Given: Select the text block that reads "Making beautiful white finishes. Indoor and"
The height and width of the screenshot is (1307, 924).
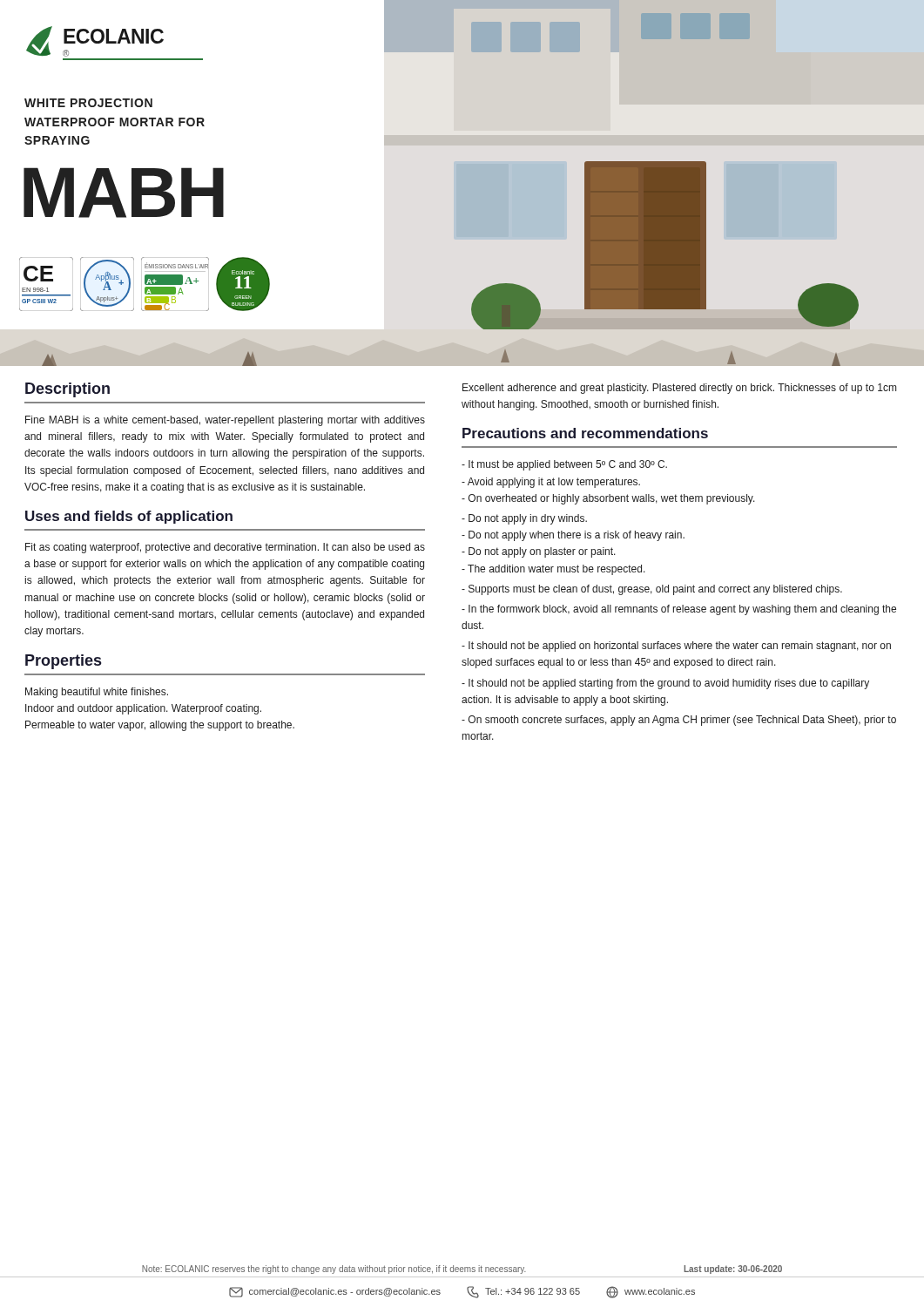Looking at the screenshot, I should point(160,709).
